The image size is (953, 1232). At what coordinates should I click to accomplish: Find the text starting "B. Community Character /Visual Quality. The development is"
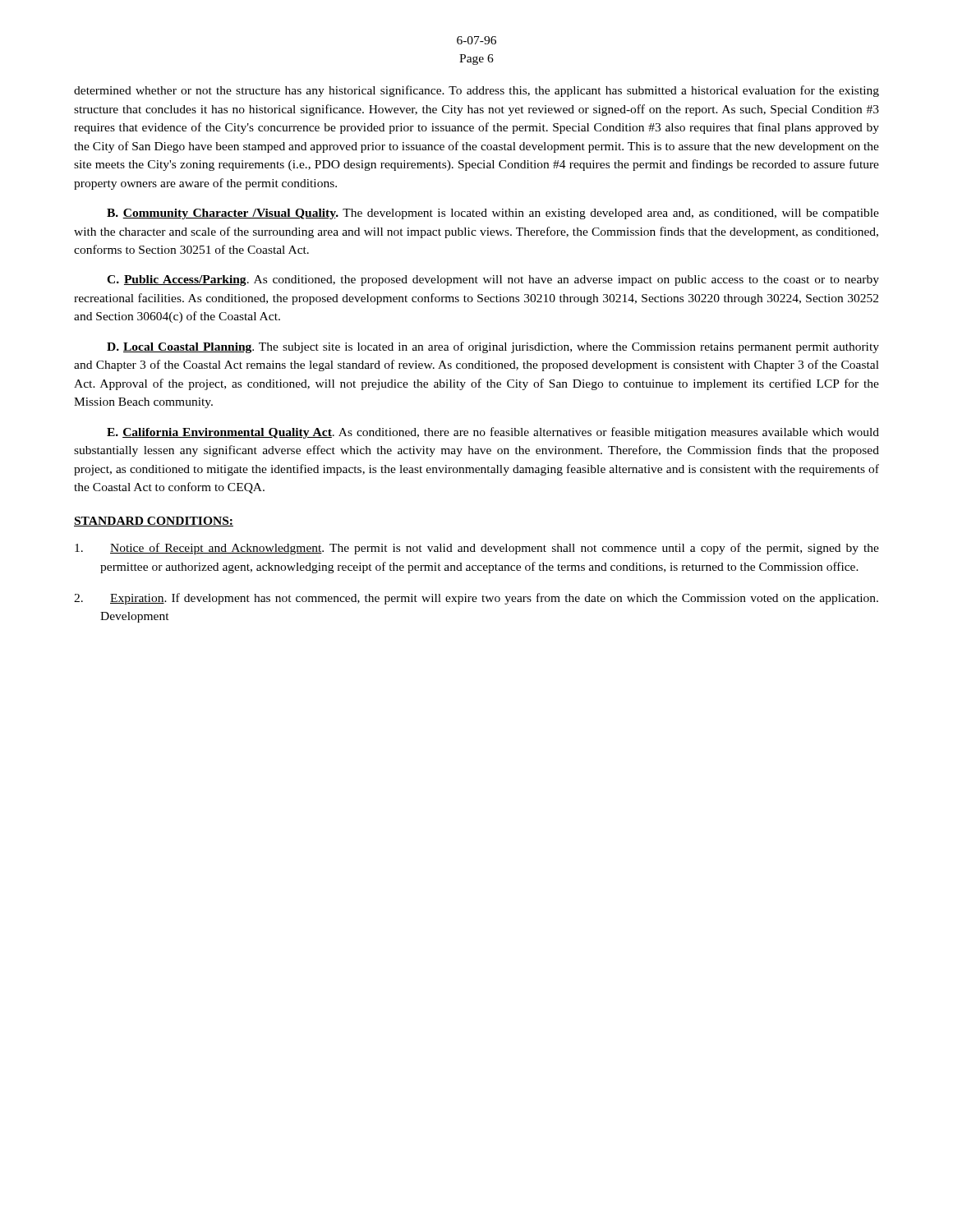click(x=476, y=231)
